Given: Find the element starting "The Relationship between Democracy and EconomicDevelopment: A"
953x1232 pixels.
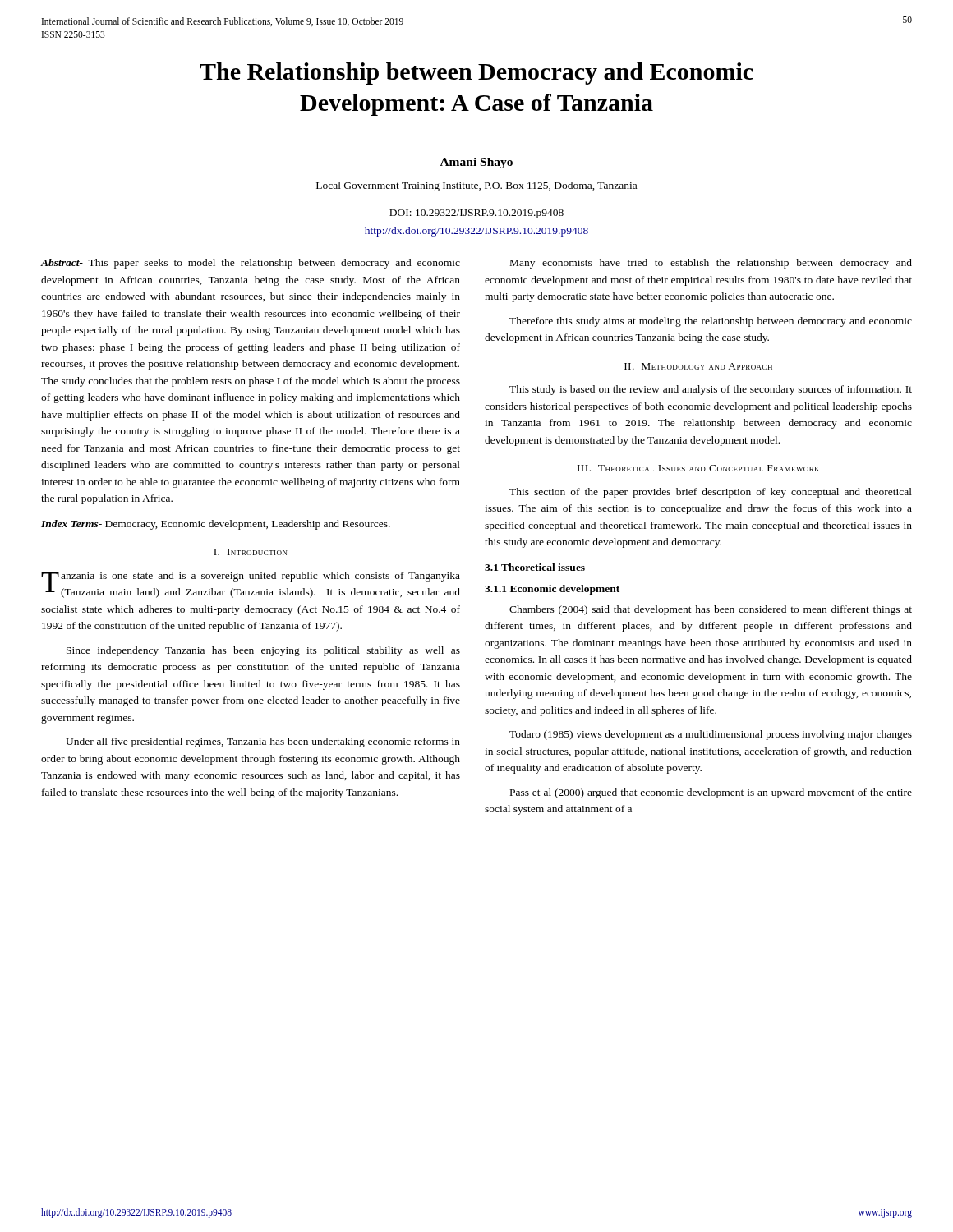Looking at the screenshot, I should pyautogui.click(x=476, y=87).
